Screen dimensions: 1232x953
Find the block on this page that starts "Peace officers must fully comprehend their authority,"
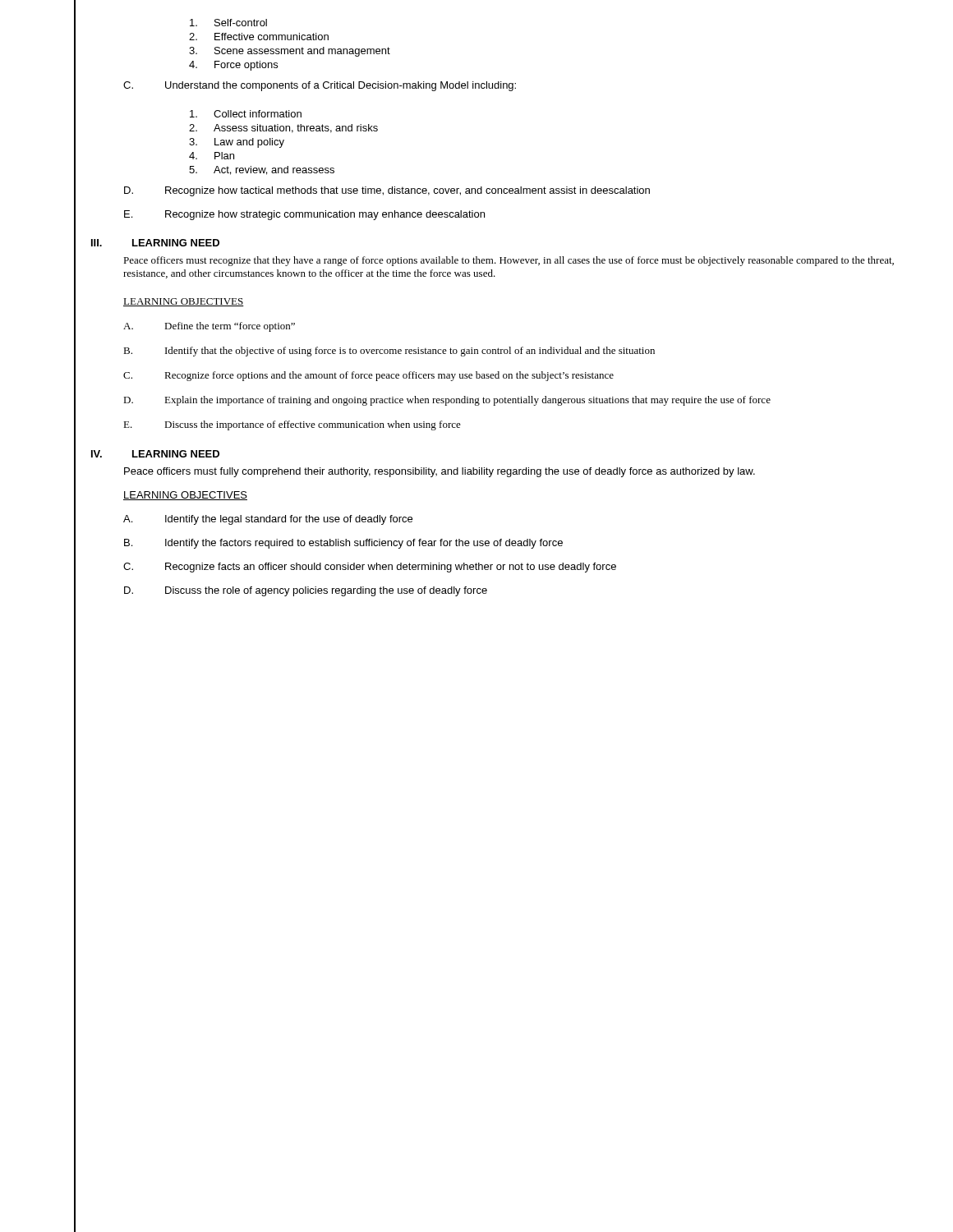[439, 471]
